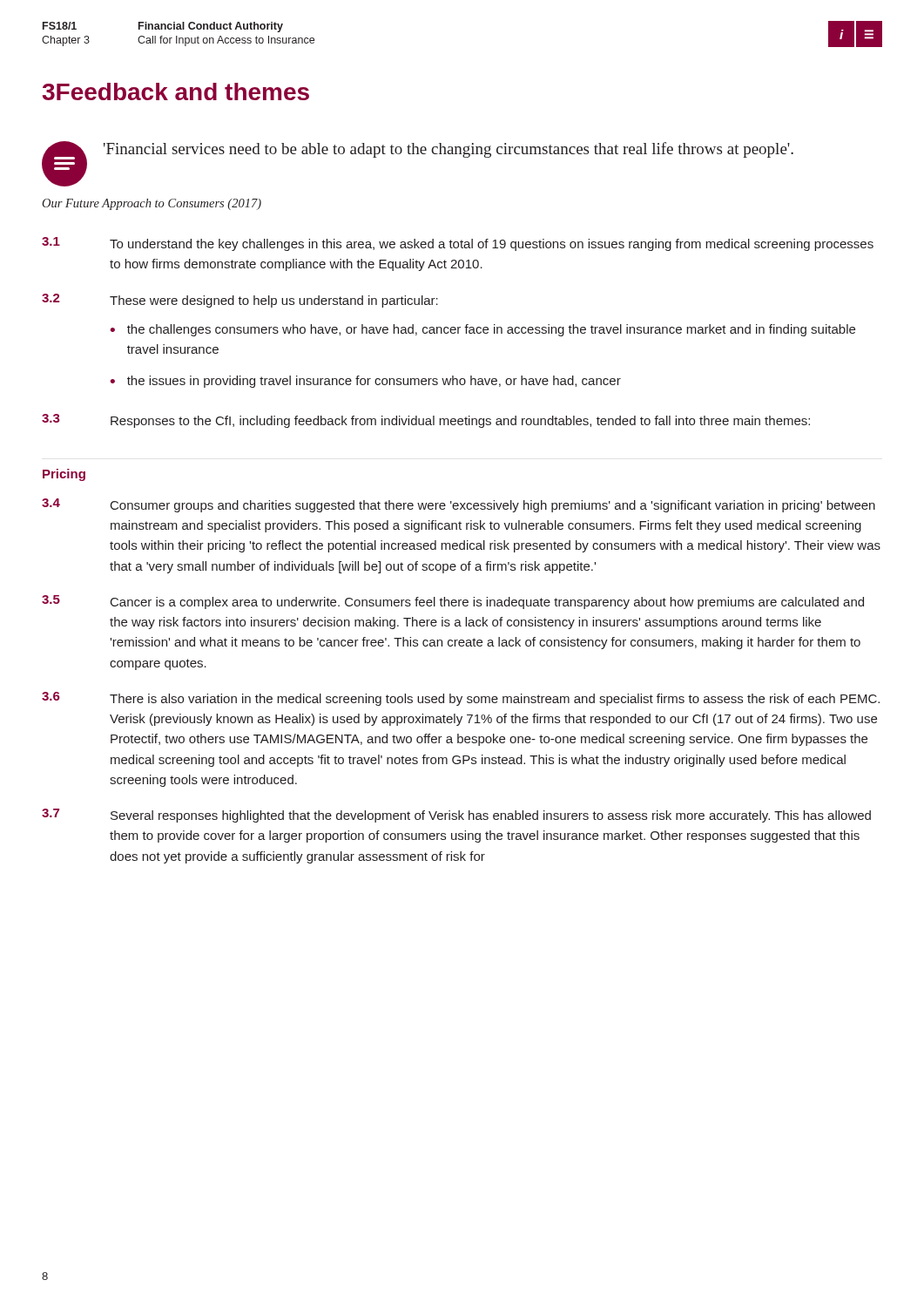This screenshot has height=1307, width=924.
Task: Locate the block starting "1 To understand"
Action: [462, 254]
